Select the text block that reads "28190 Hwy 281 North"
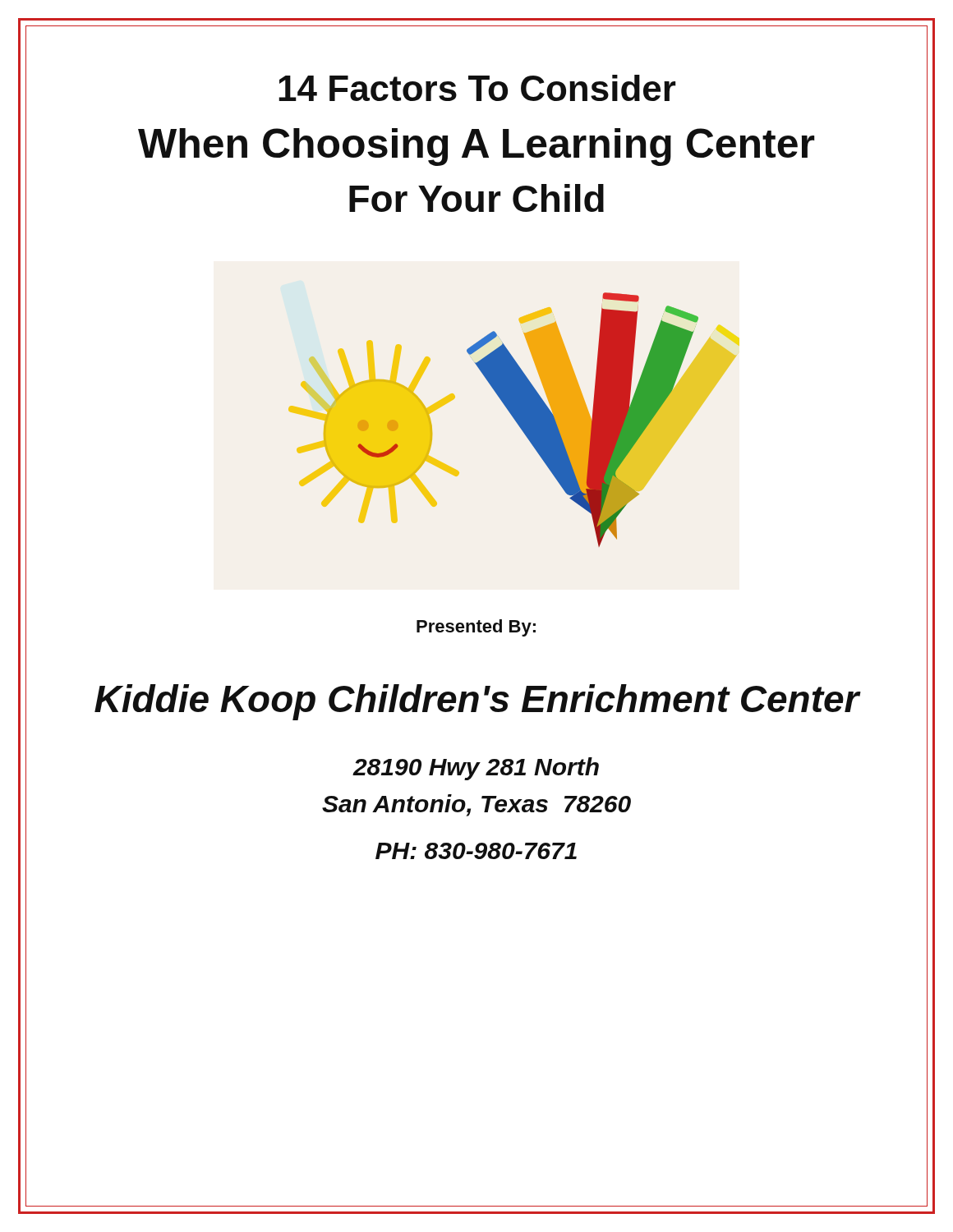953x1232 pixels. point(476,807)
